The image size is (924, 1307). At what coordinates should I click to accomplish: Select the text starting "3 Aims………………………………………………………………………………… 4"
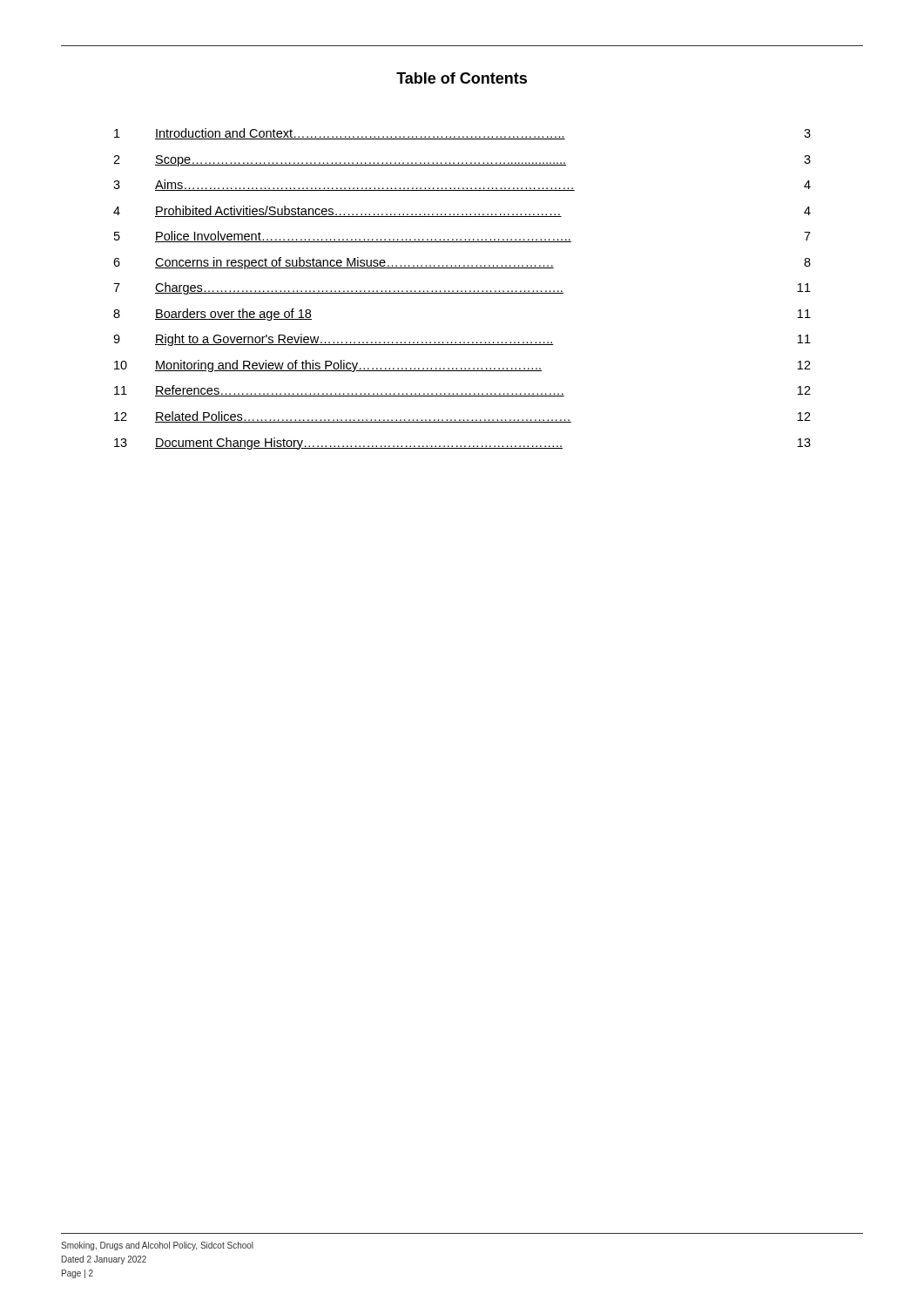click(462, 185)
